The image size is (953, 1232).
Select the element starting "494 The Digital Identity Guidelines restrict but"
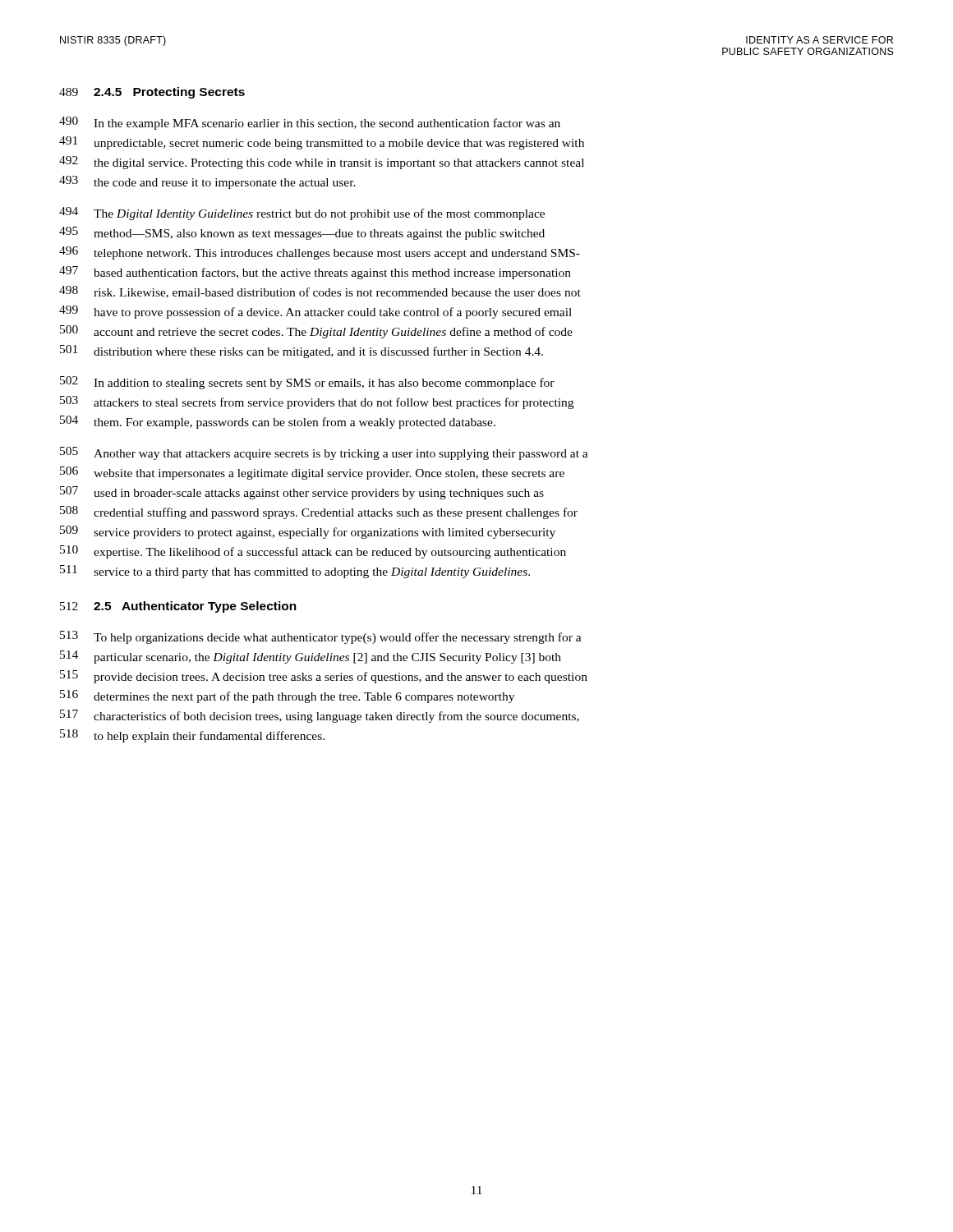[x=476, y=283]
